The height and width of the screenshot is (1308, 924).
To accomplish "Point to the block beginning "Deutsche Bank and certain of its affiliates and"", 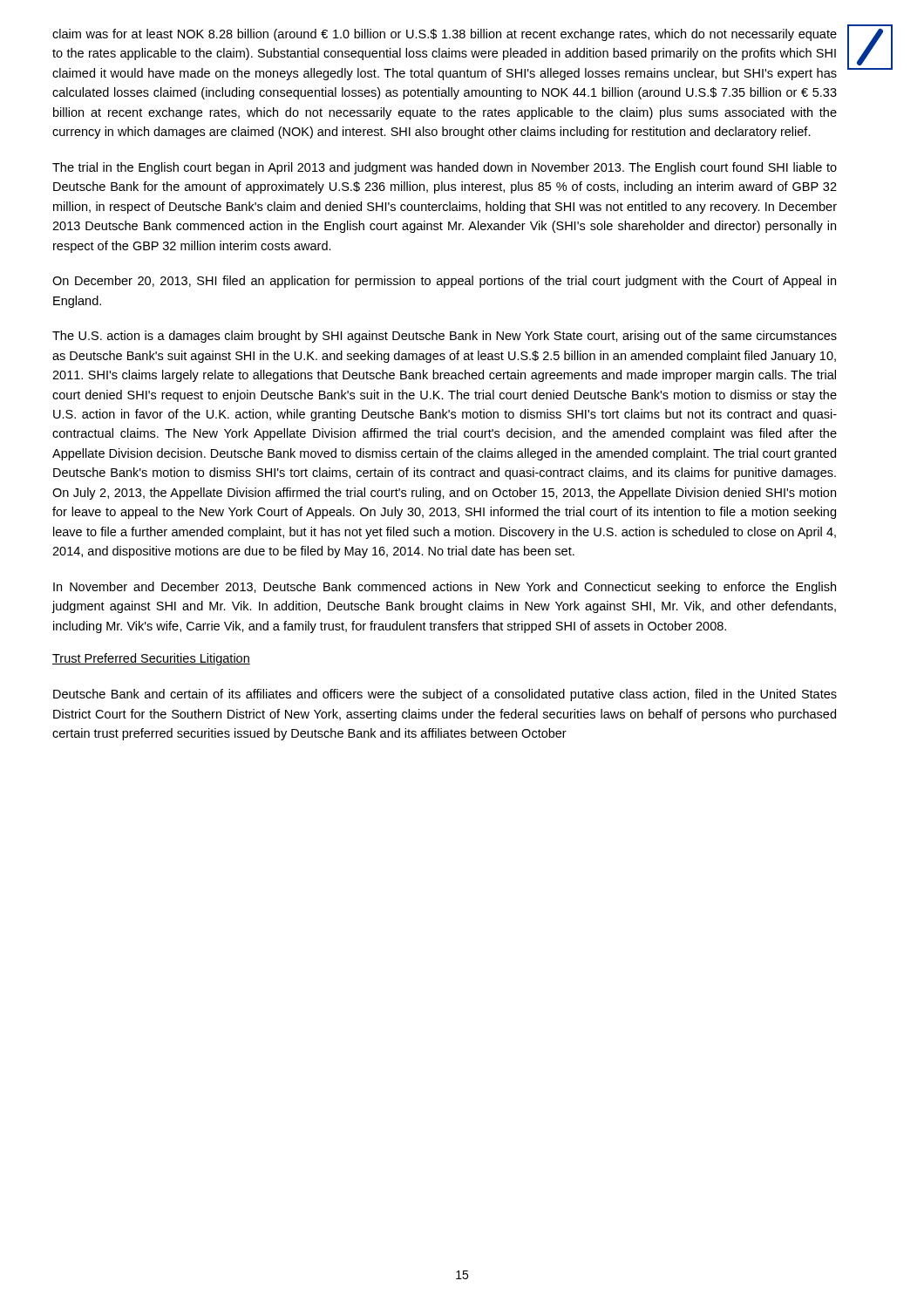I will point(445,714).
